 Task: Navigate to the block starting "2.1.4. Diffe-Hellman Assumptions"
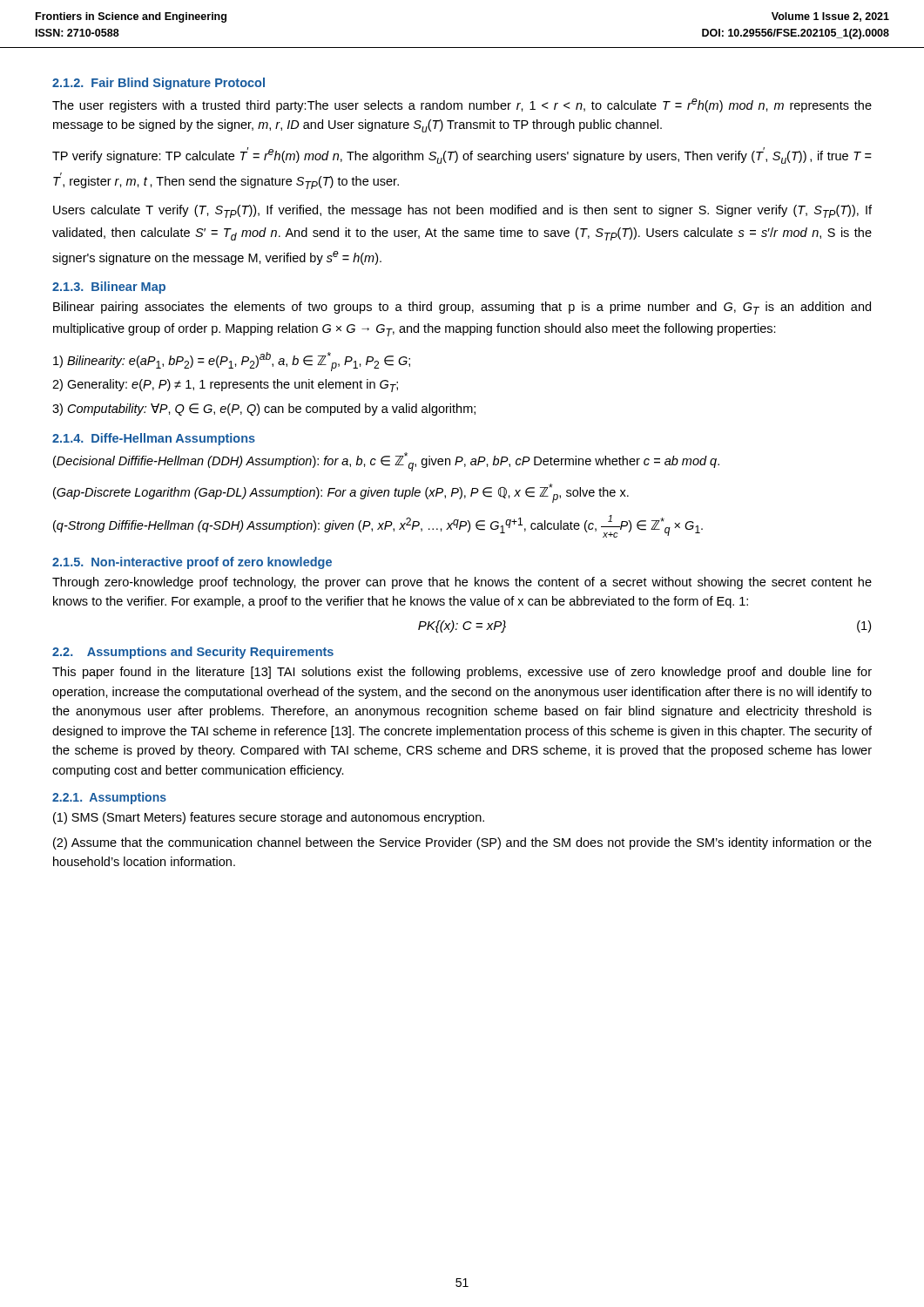point(154,438)
